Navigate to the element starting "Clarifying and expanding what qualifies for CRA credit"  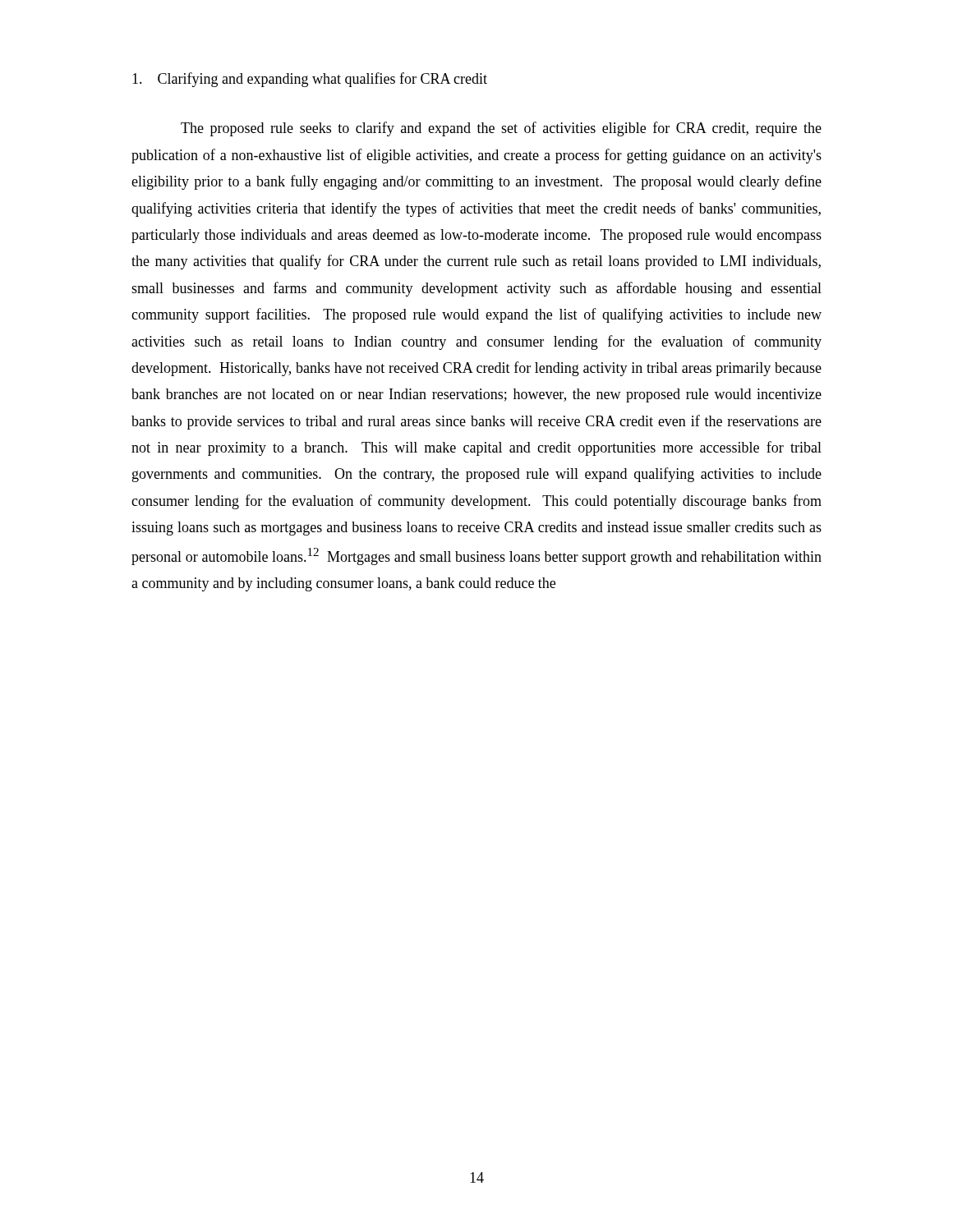coord(309,79)
